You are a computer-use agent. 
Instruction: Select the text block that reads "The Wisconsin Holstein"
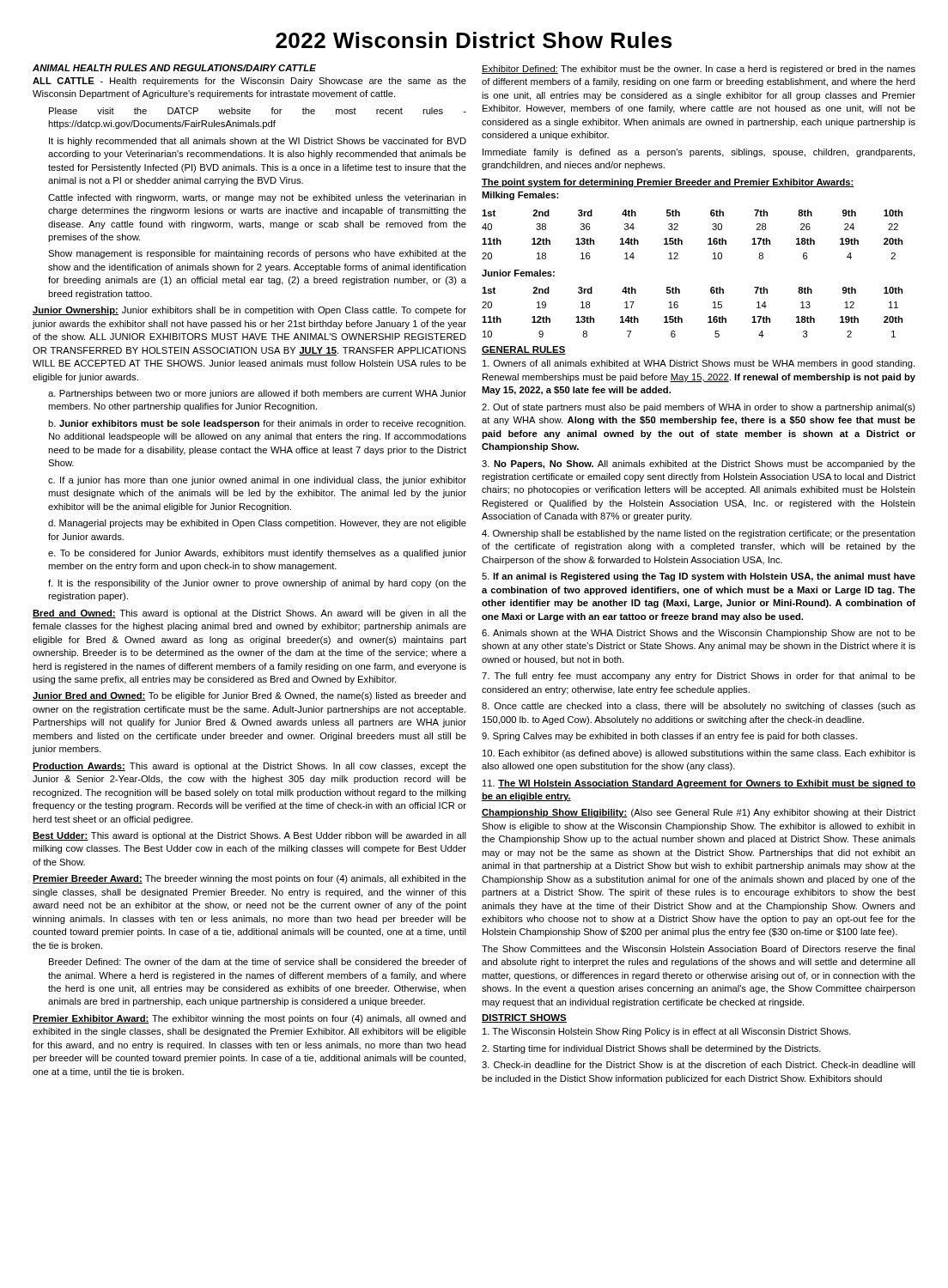[699, 1055]
